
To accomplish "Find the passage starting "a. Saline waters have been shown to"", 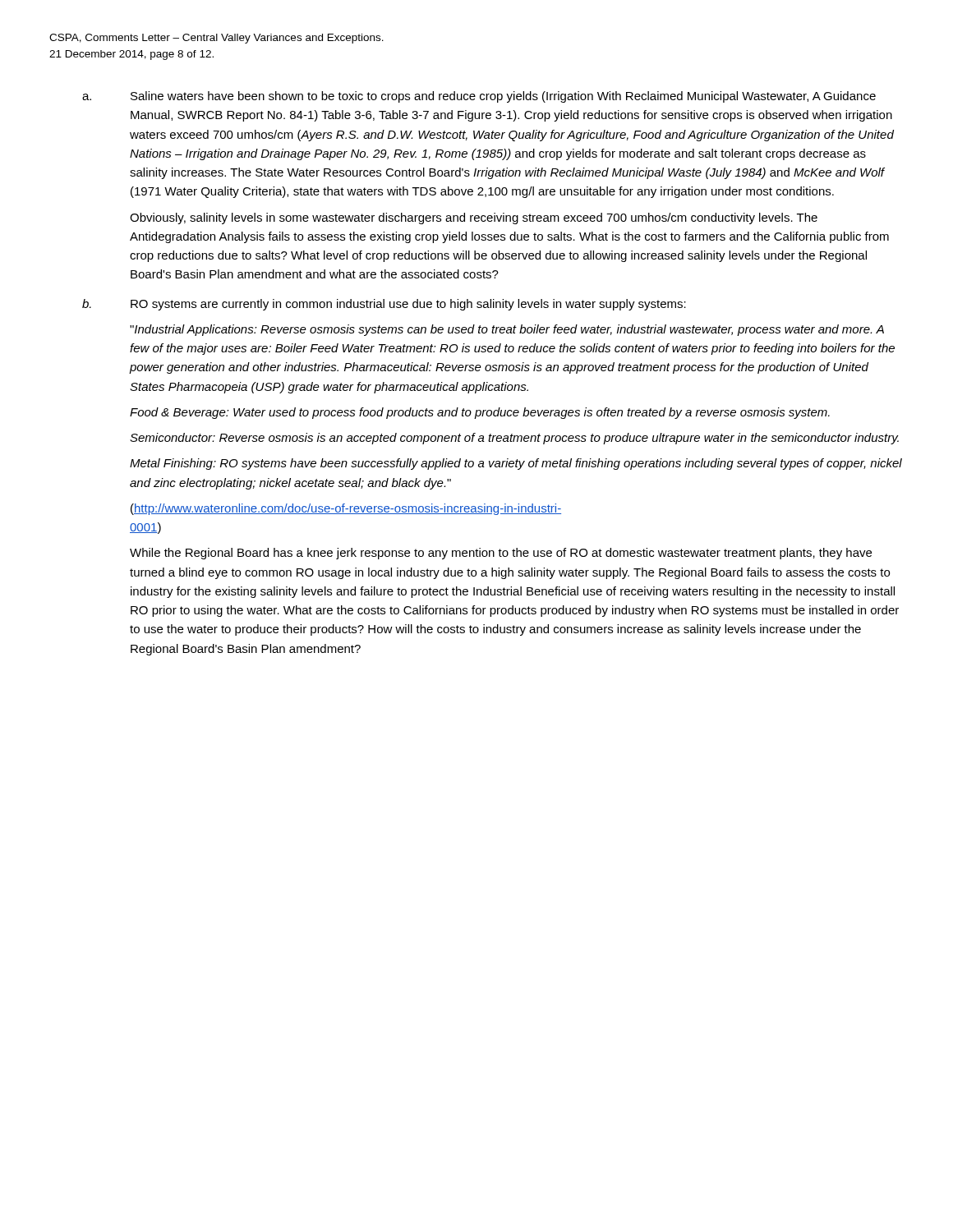I will (476, 185).
